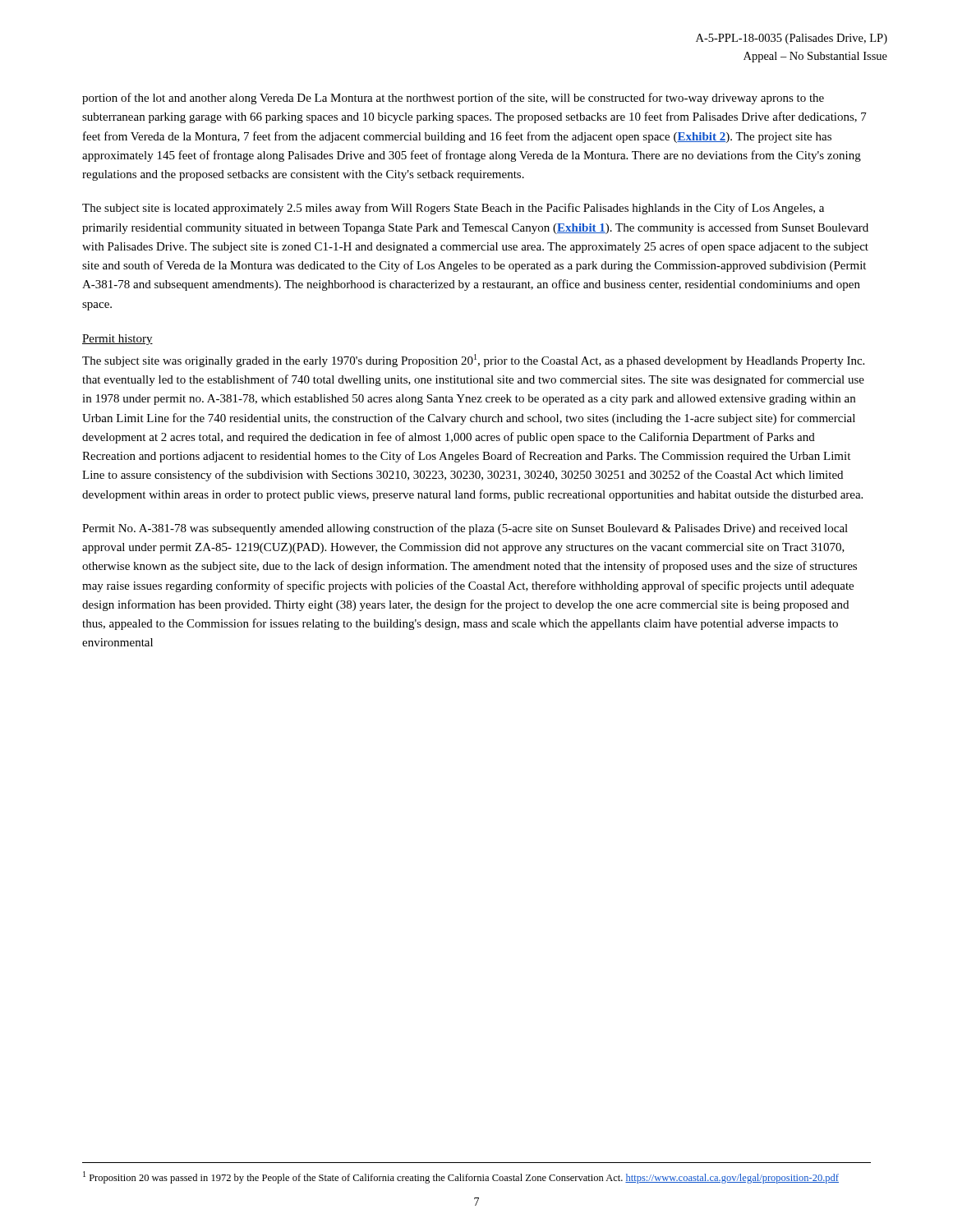The height and width of the screenshot is (1232, 953).
Task: Select the text block starting "Permit No. A-381-78 was subsequently amended"
Action: 470,585
